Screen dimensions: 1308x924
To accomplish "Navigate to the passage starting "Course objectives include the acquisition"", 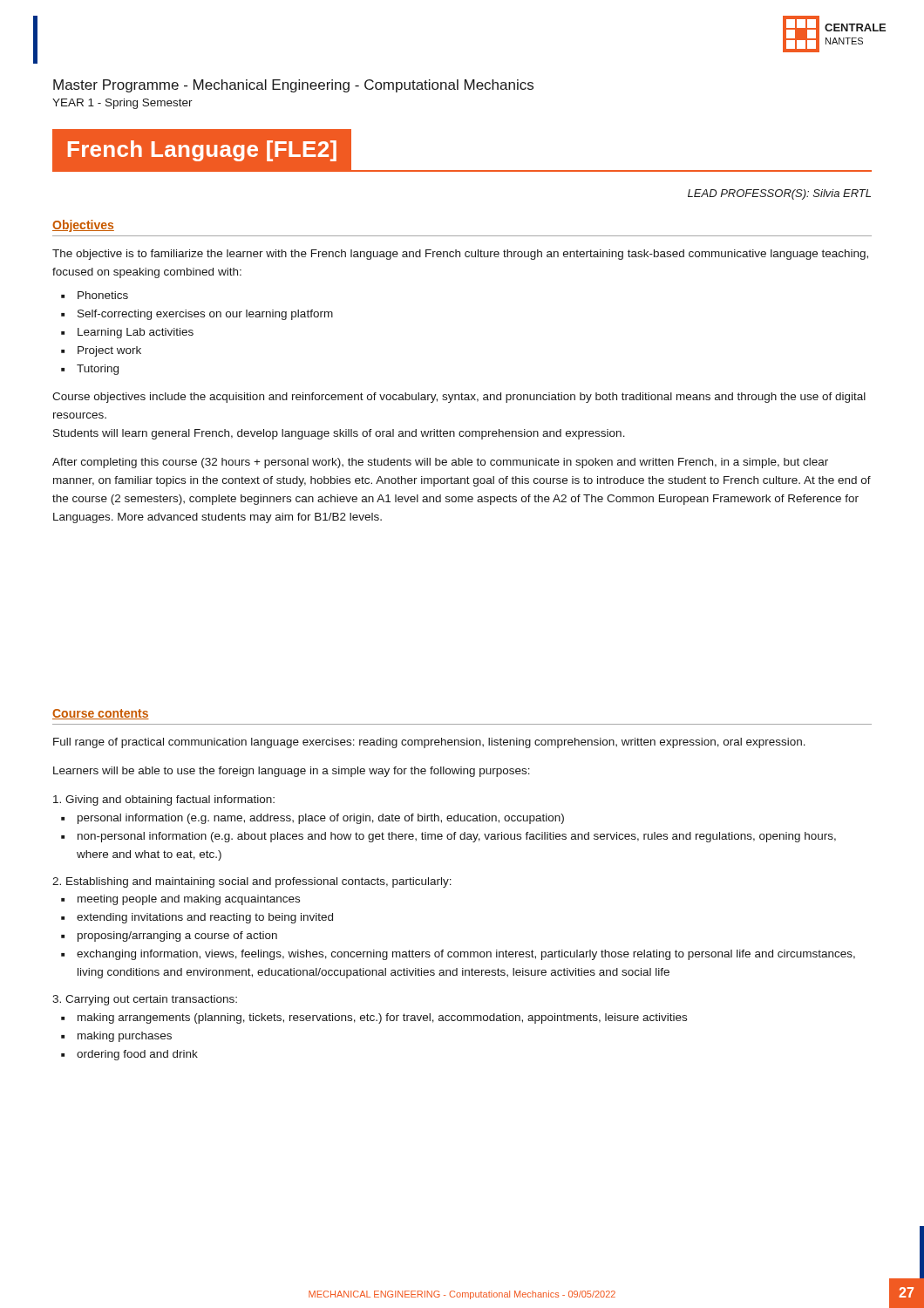I will 459,398.
